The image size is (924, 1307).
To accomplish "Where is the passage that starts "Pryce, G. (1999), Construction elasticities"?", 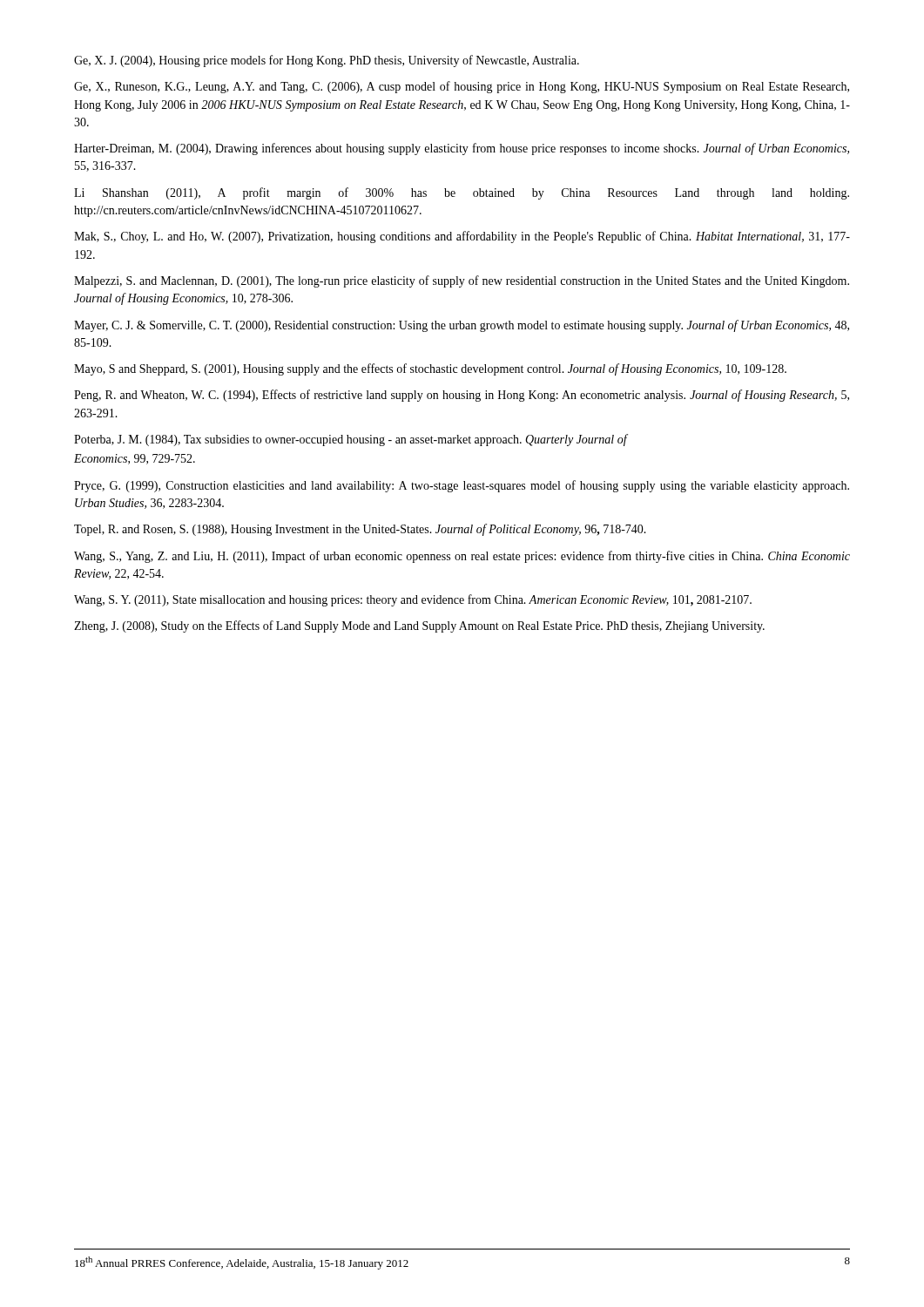I will pyautogui.click(x=462, y=494).
